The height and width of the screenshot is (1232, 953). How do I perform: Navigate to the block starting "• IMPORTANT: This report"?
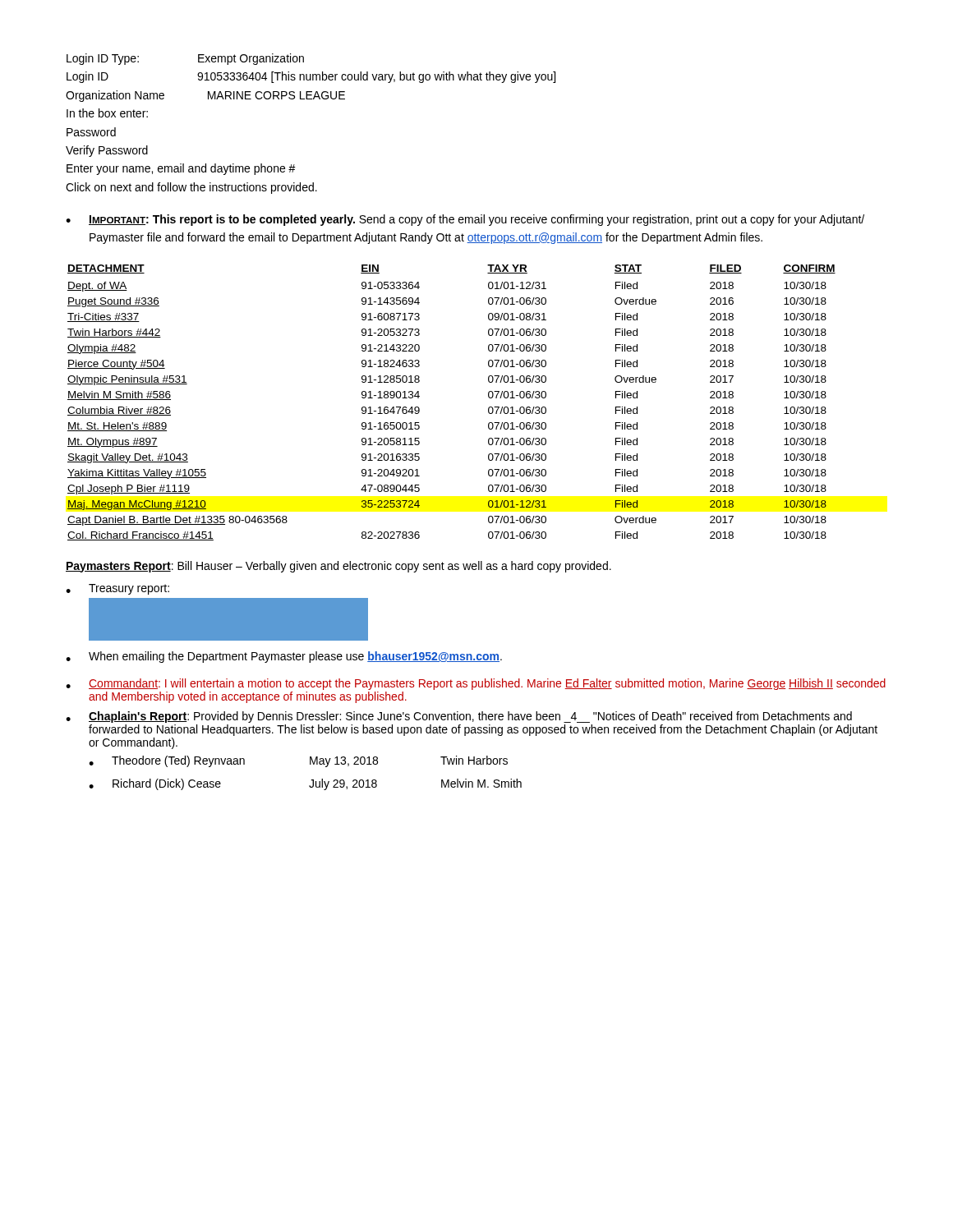click(476, 229)
